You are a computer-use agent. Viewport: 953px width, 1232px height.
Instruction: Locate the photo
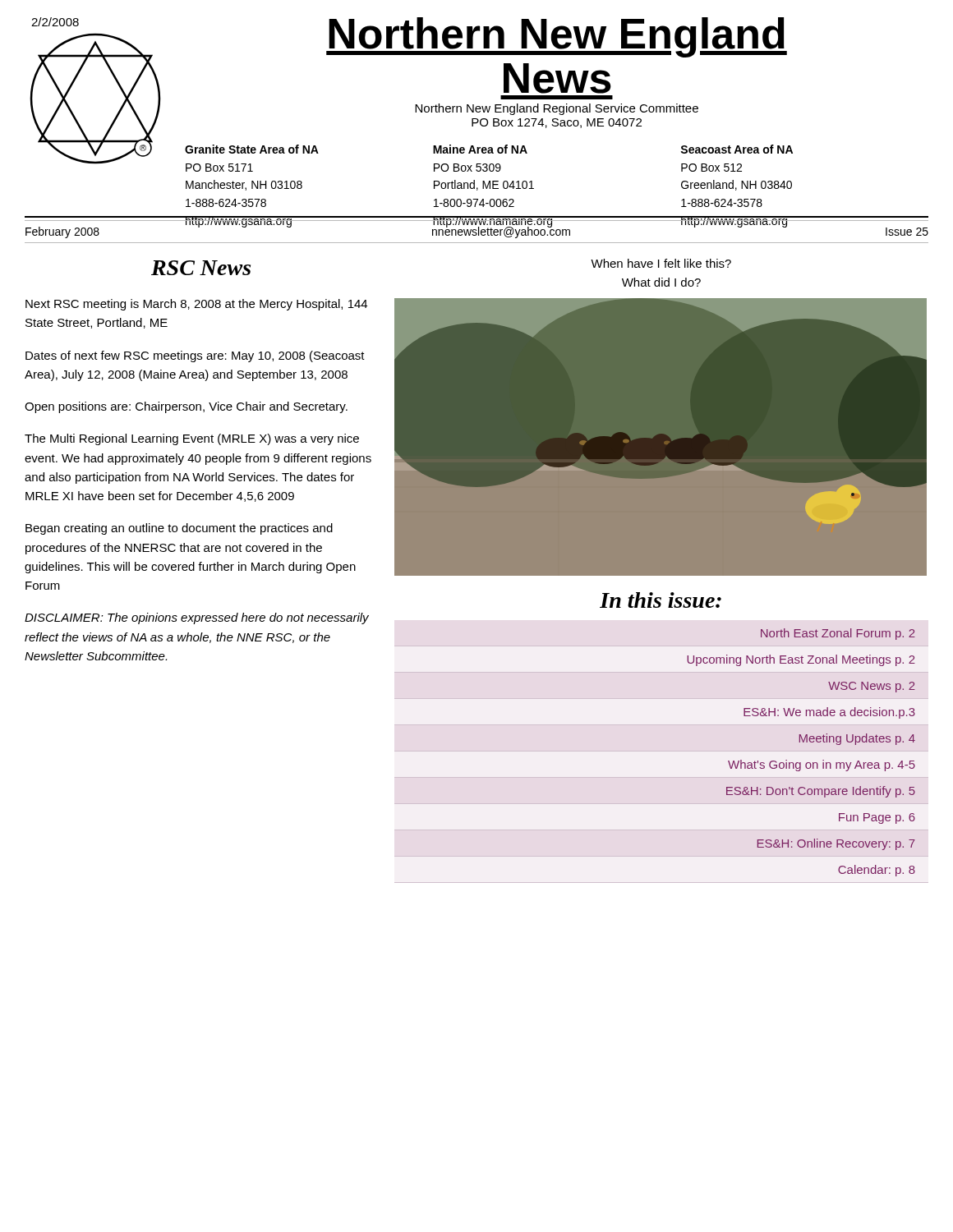[x=661, y=437]
